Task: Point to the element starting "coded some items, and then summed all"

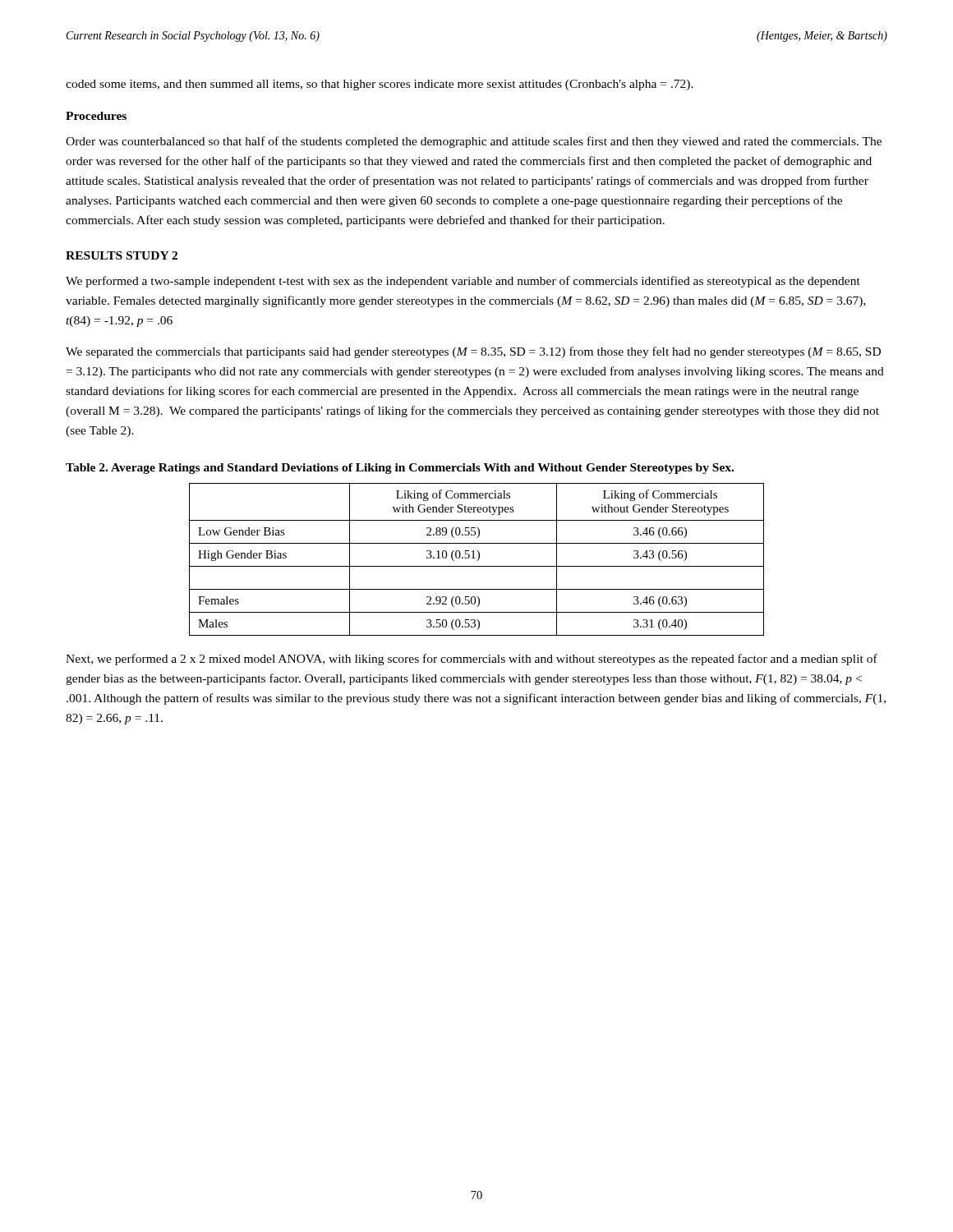Action: tap(380, 83)
